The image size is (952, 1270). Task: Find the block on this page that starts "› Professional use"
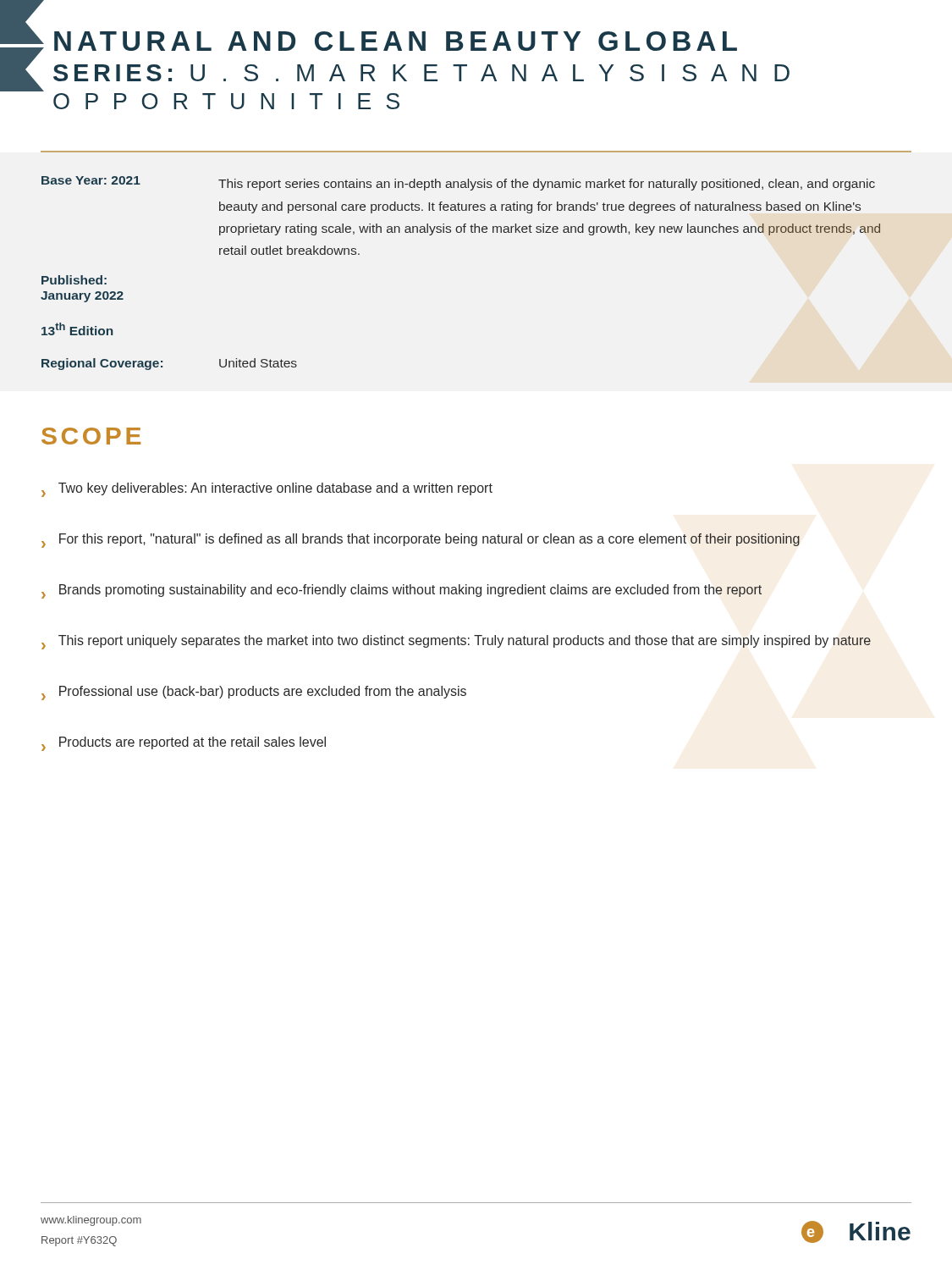[254, 695]
